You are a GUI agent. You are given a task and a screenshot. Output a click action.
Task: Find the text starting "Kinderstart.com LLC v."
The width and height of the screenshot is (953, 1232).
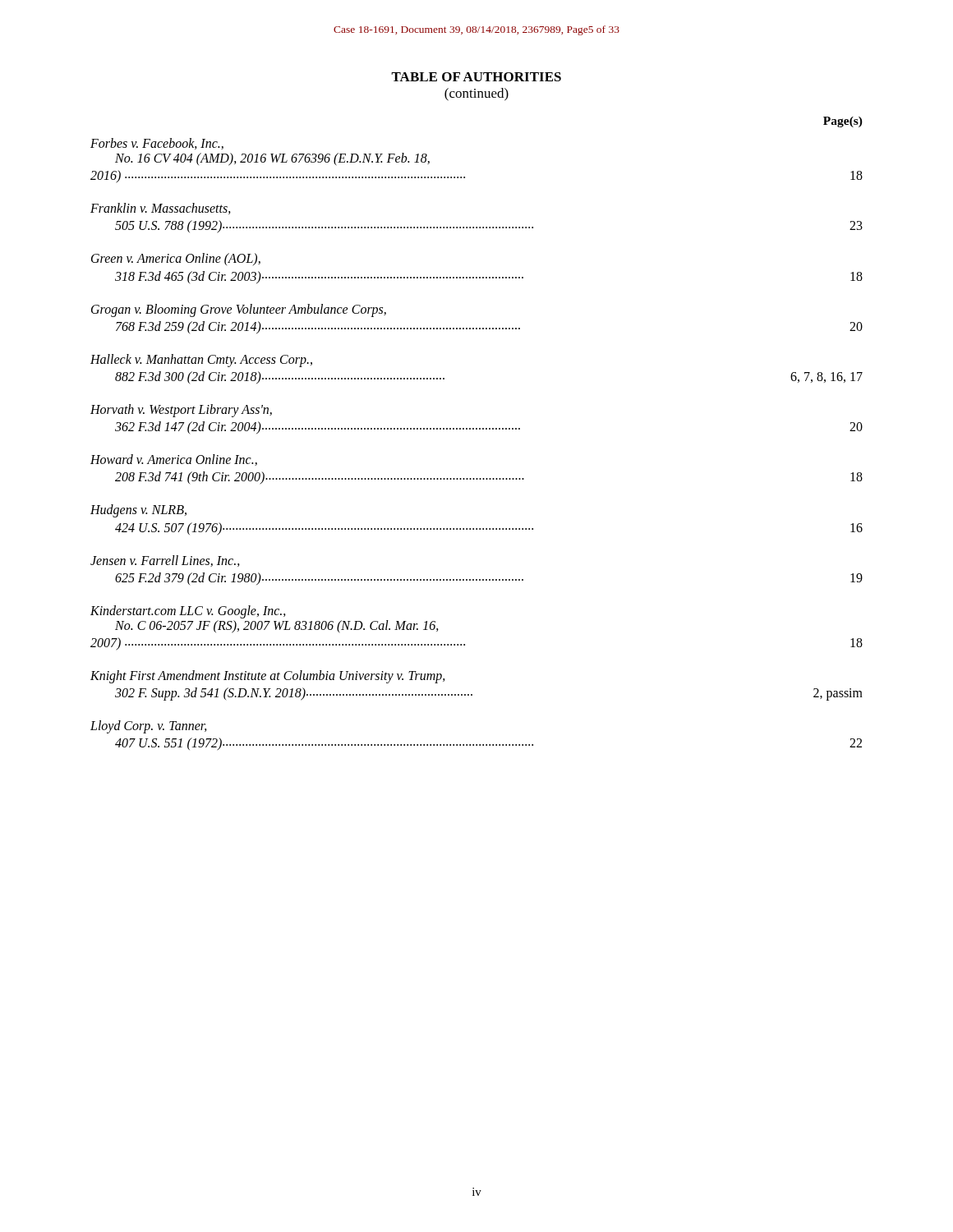click(188, 612)
